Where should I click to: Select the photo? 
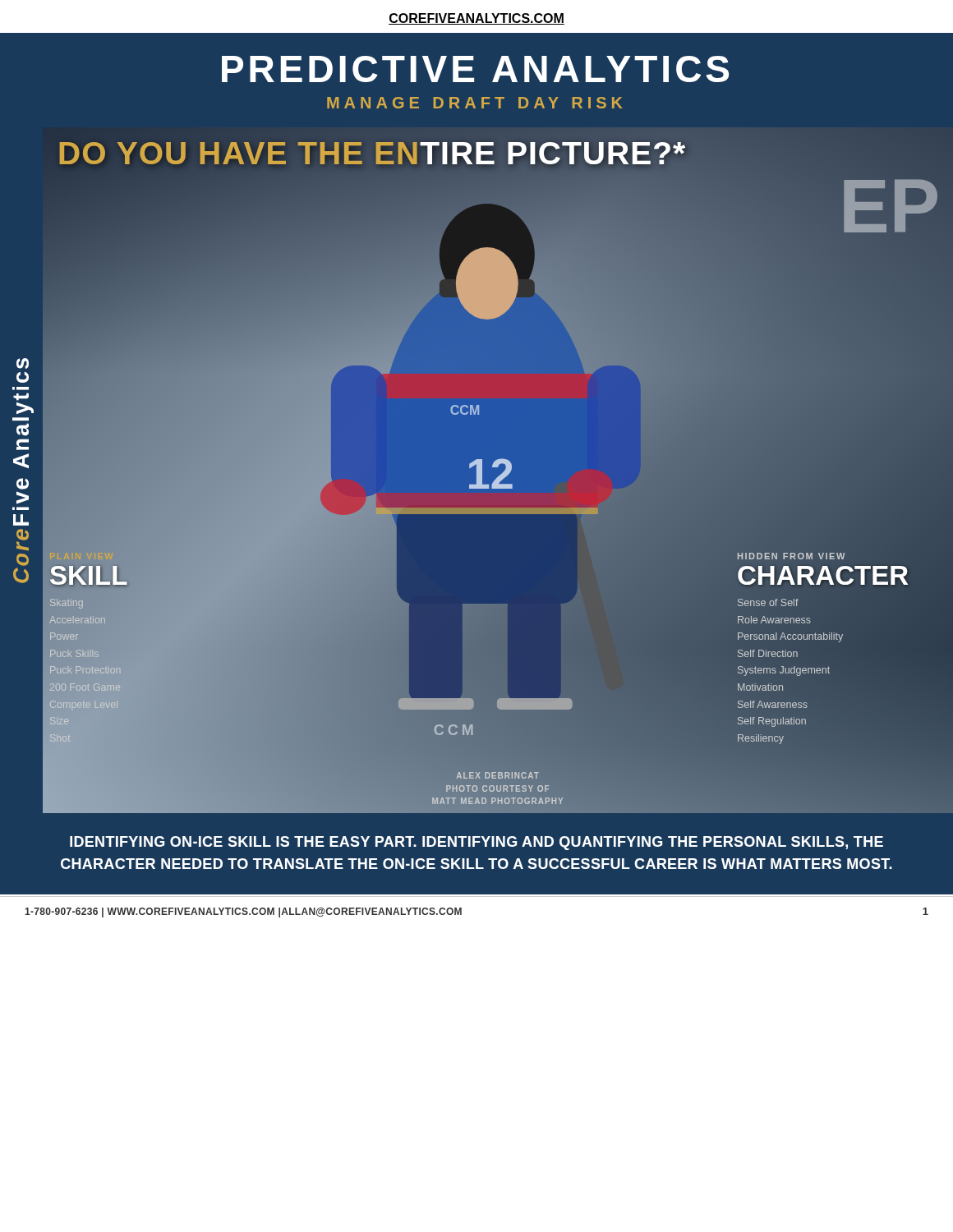click(476, 470)
